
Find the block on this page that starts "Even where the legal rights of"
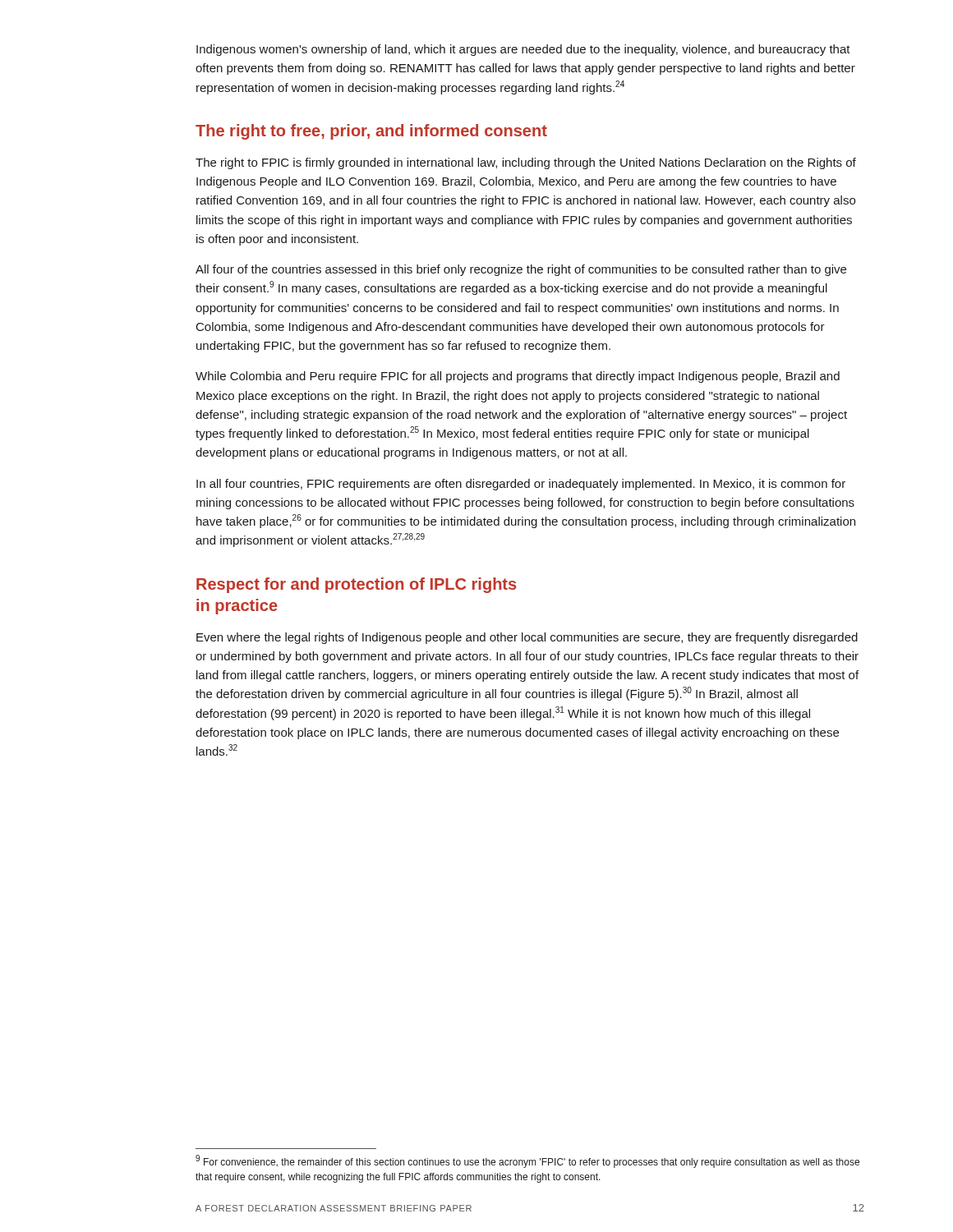530,694
